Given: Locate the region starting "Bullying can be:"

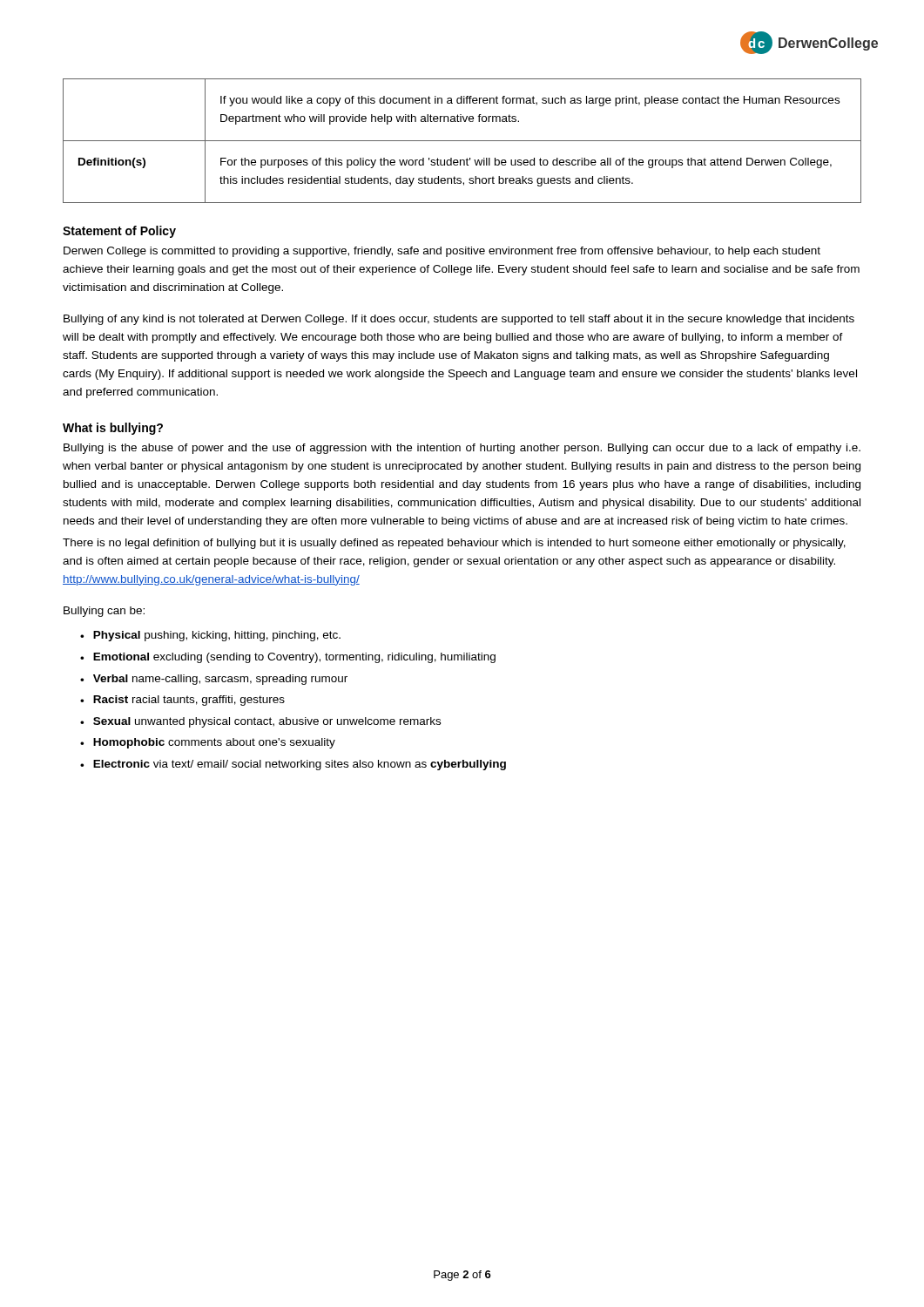Looking at the screenshot, I should point(104,611).
